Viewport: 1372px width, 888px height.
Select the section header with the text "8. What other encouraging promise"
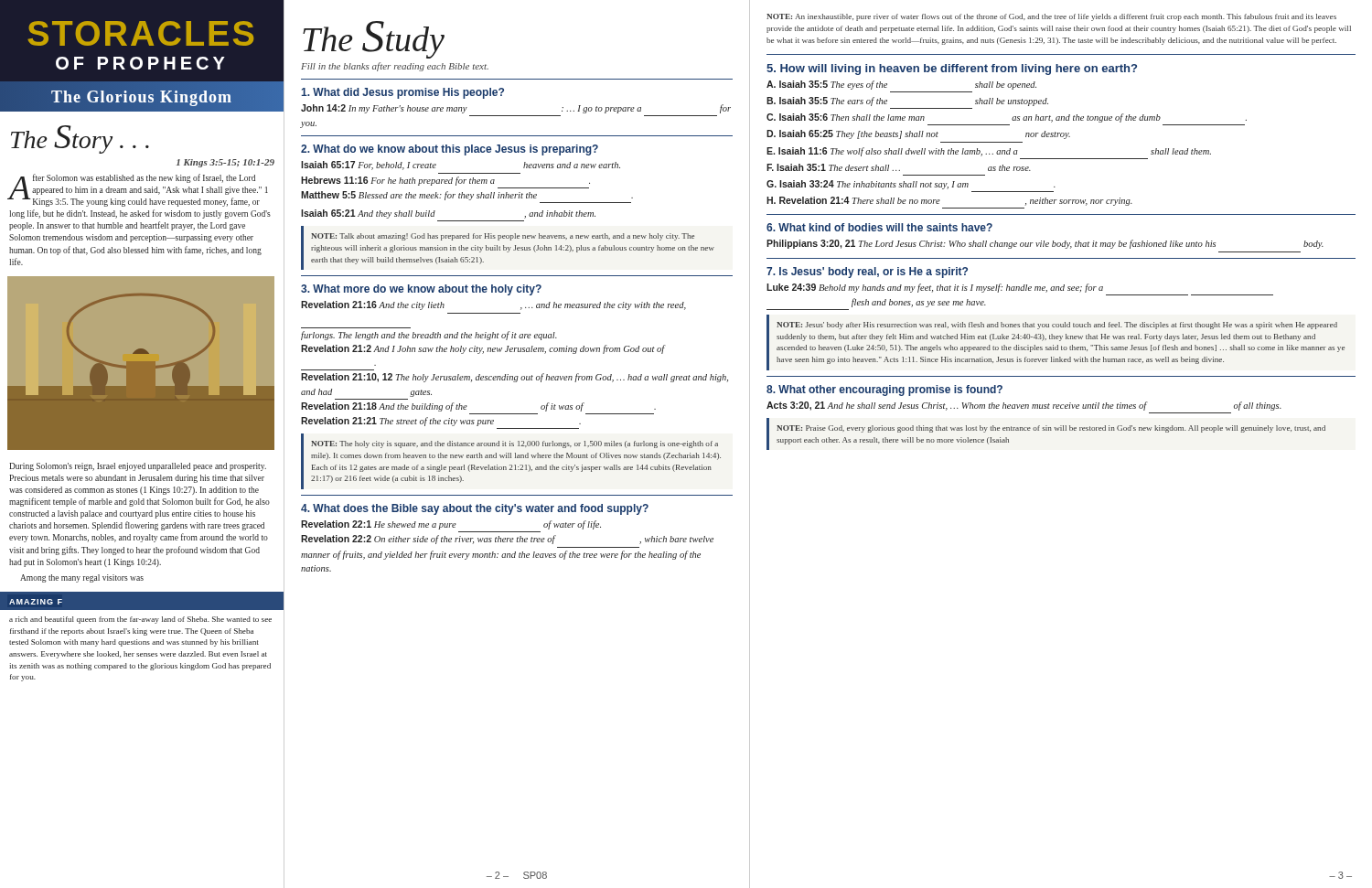pos(885,389)
